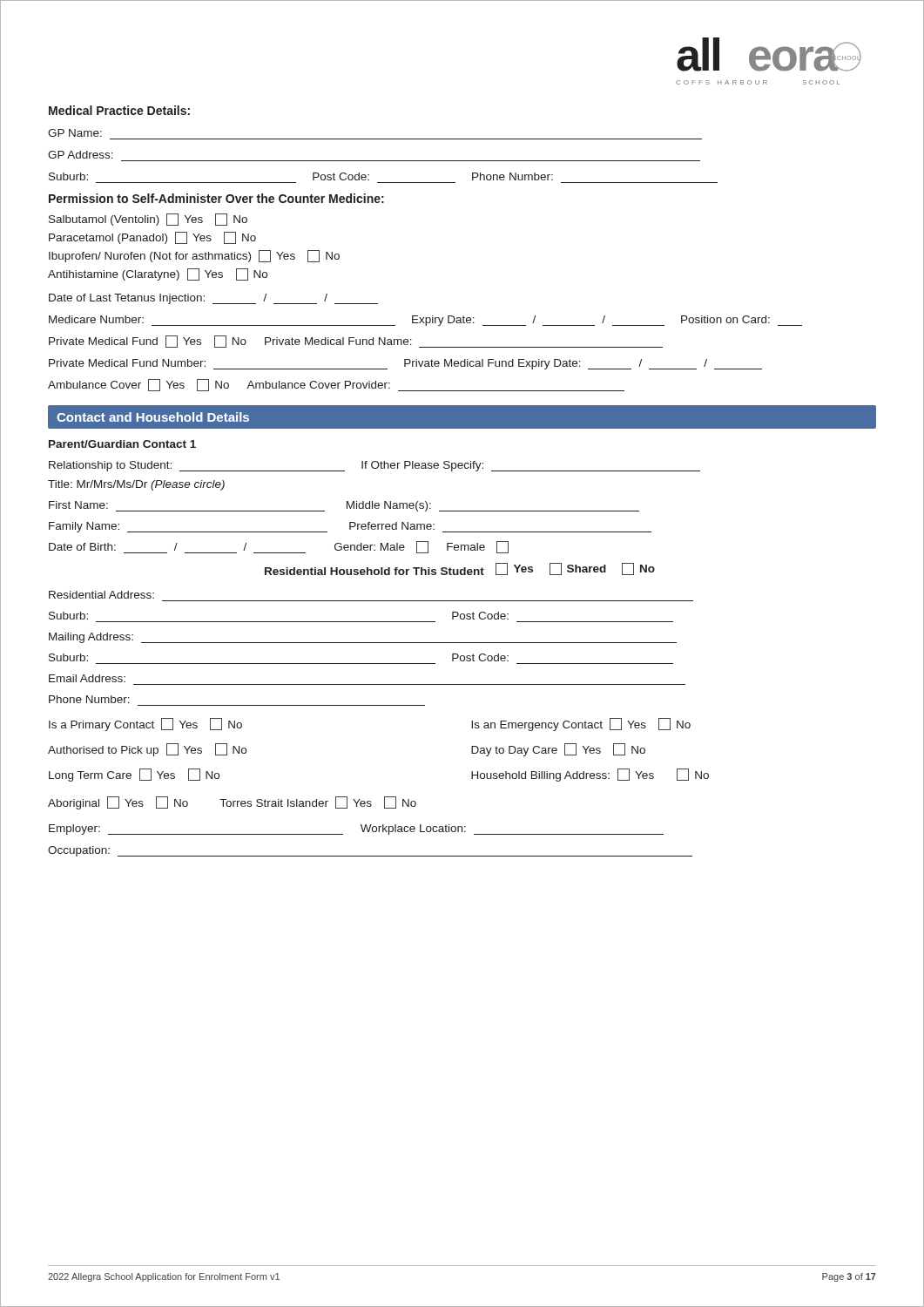Find the text block that reads "Date of Last Tetanus Injection:"
This screenshot has width=924, height=1307.
(x=213, y=297)
